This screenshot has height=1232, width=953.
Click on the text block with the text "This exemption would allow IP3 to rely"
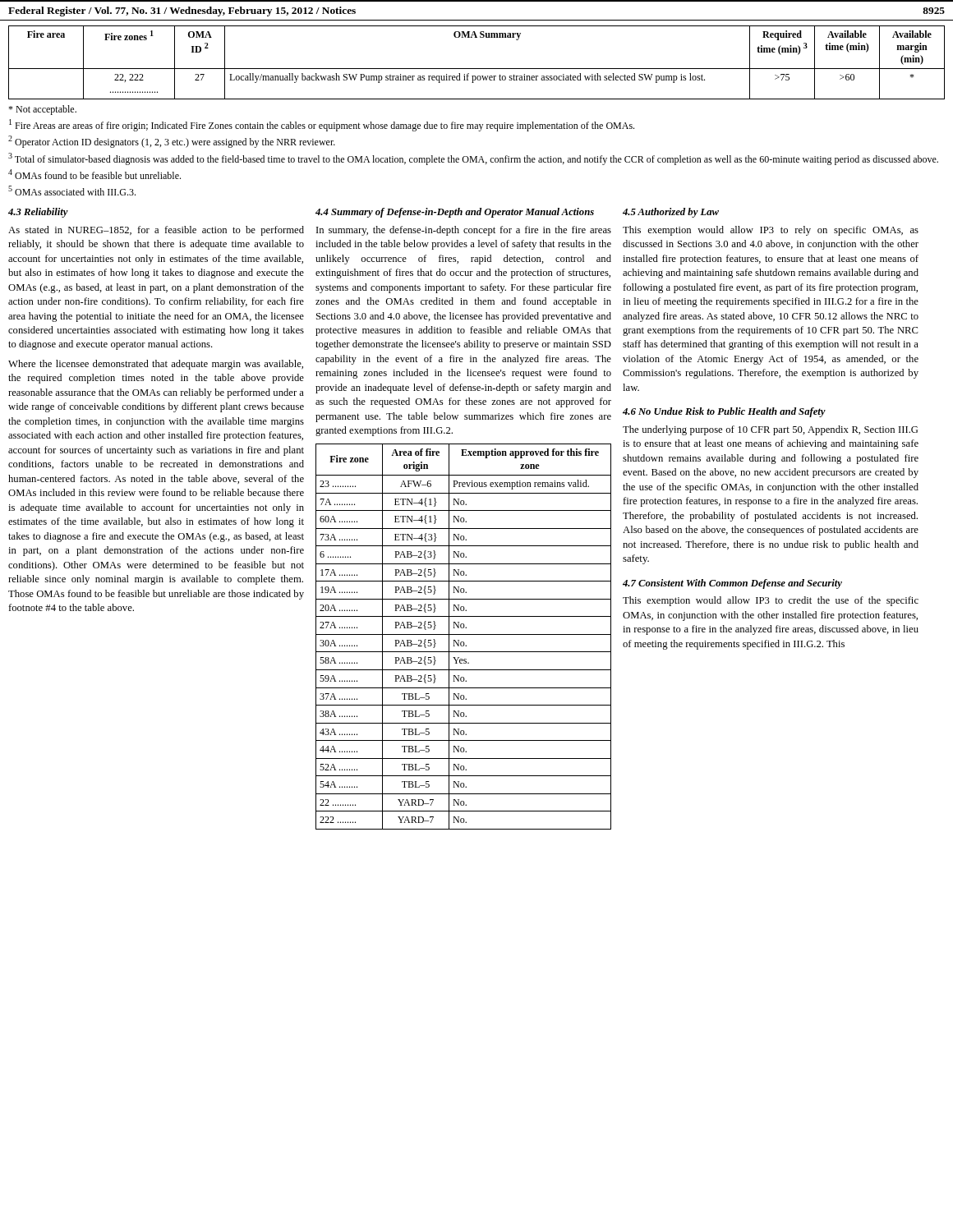tap(771, 309)
